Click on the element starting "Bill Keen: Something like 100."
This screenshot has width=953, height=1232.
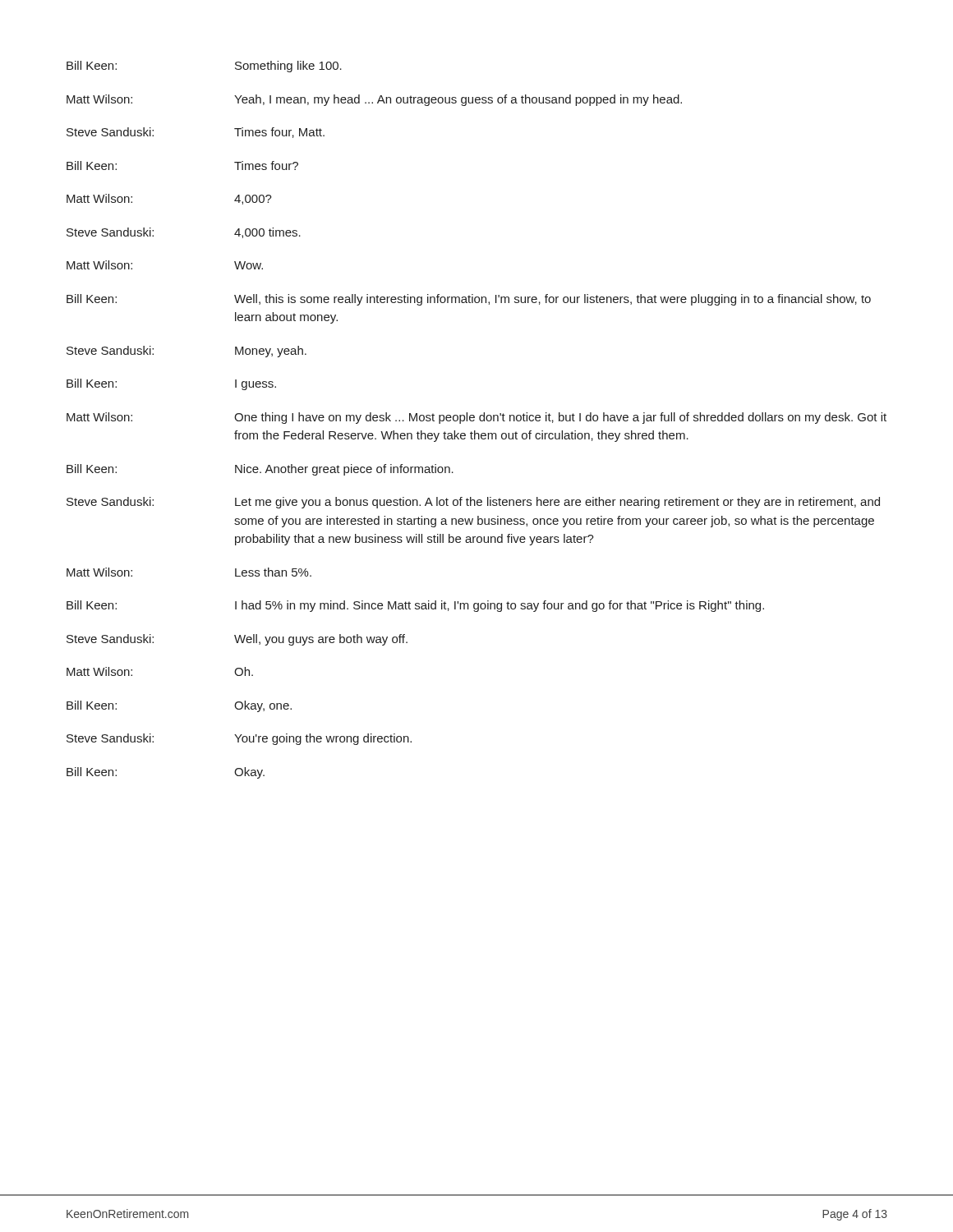tap(476, 419)
